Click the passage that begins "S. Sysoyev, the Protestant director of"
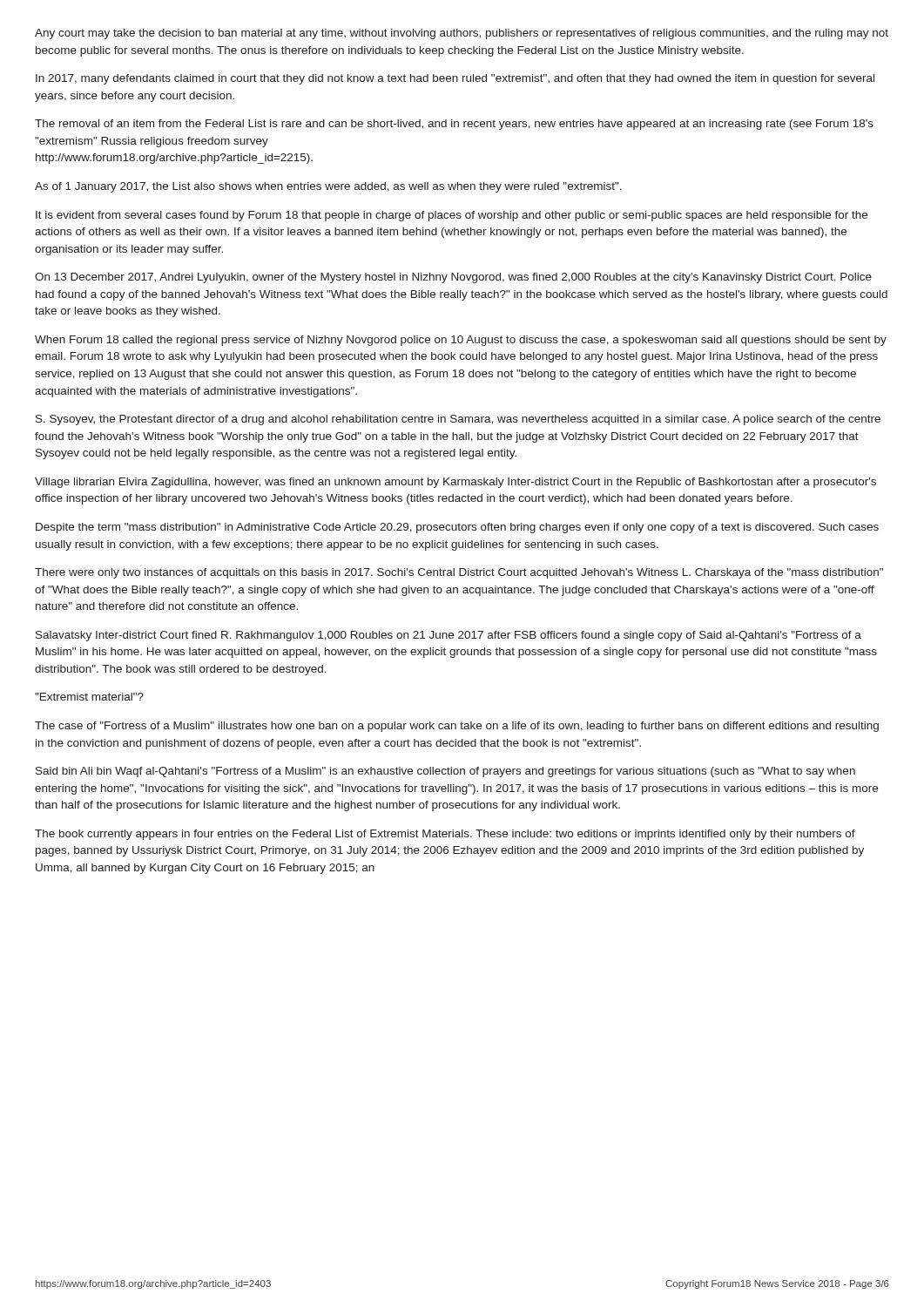The width and height of the screenshot is (924, 1307). [458, 436]
